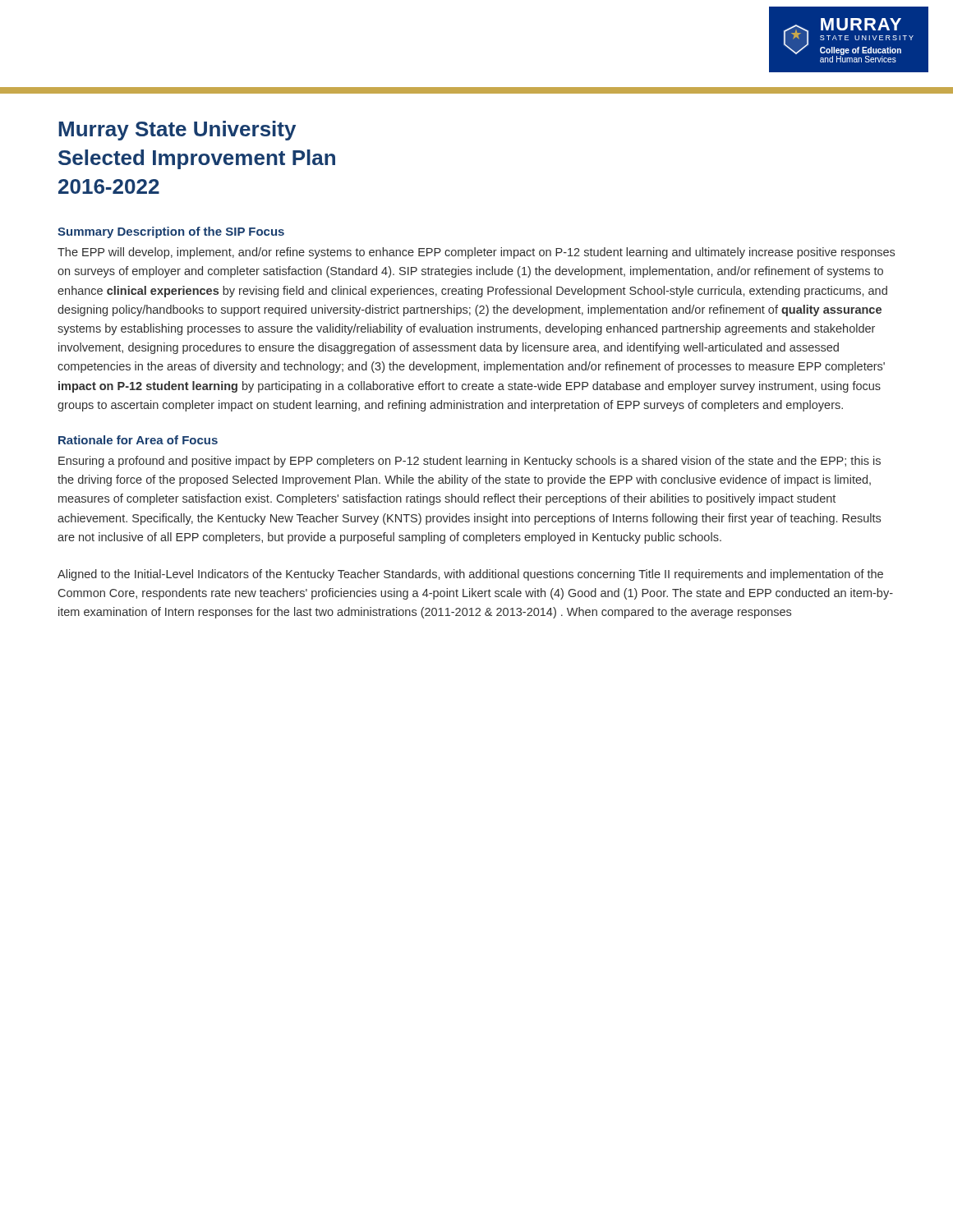Click on the text block containing "The EPP will develop, implement, and/or"
This screenshot has height=1232, width=953.
click(476, 329)
